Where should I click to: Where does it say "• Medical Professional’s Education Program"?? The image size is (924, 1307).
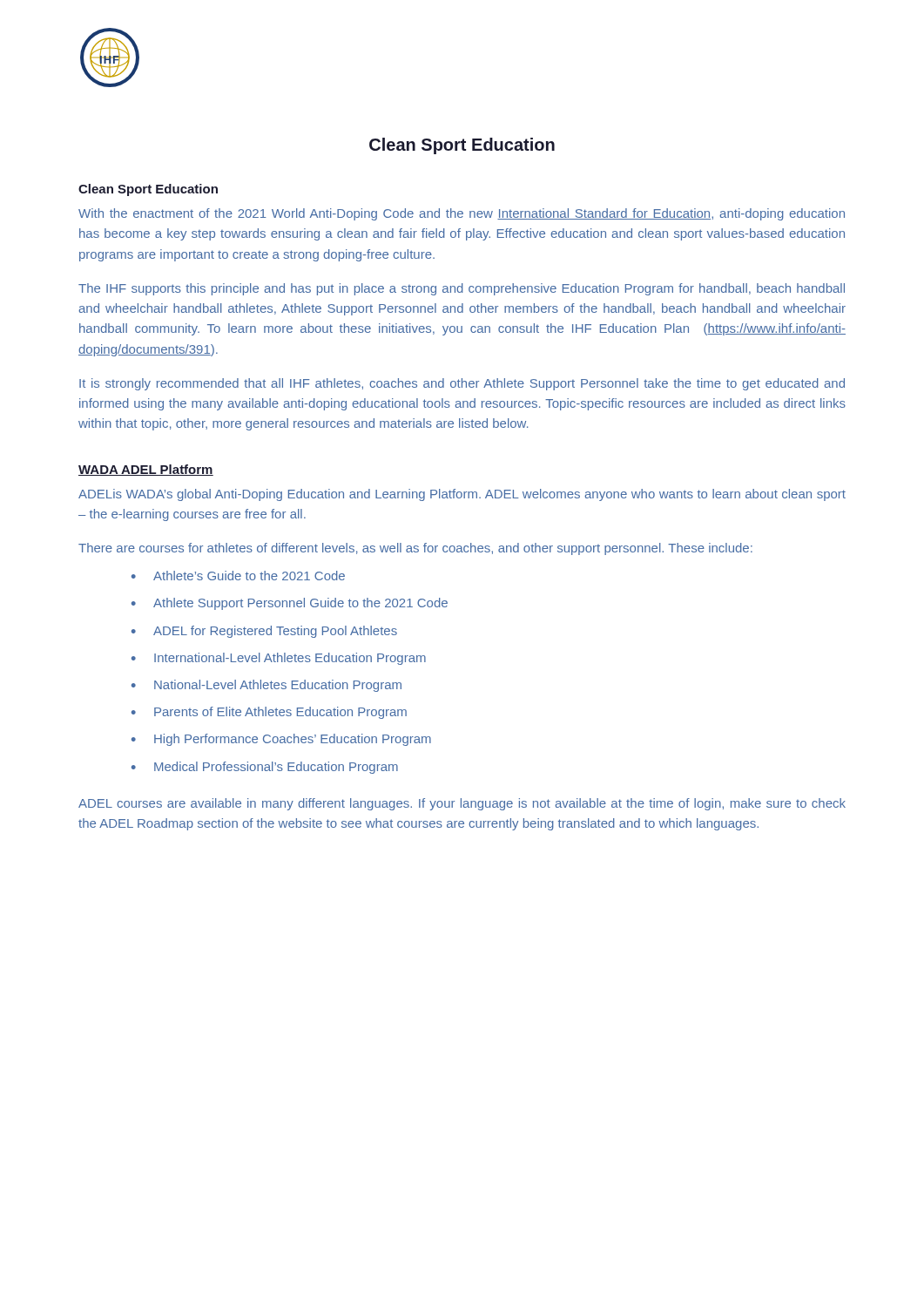coord(265,768)
